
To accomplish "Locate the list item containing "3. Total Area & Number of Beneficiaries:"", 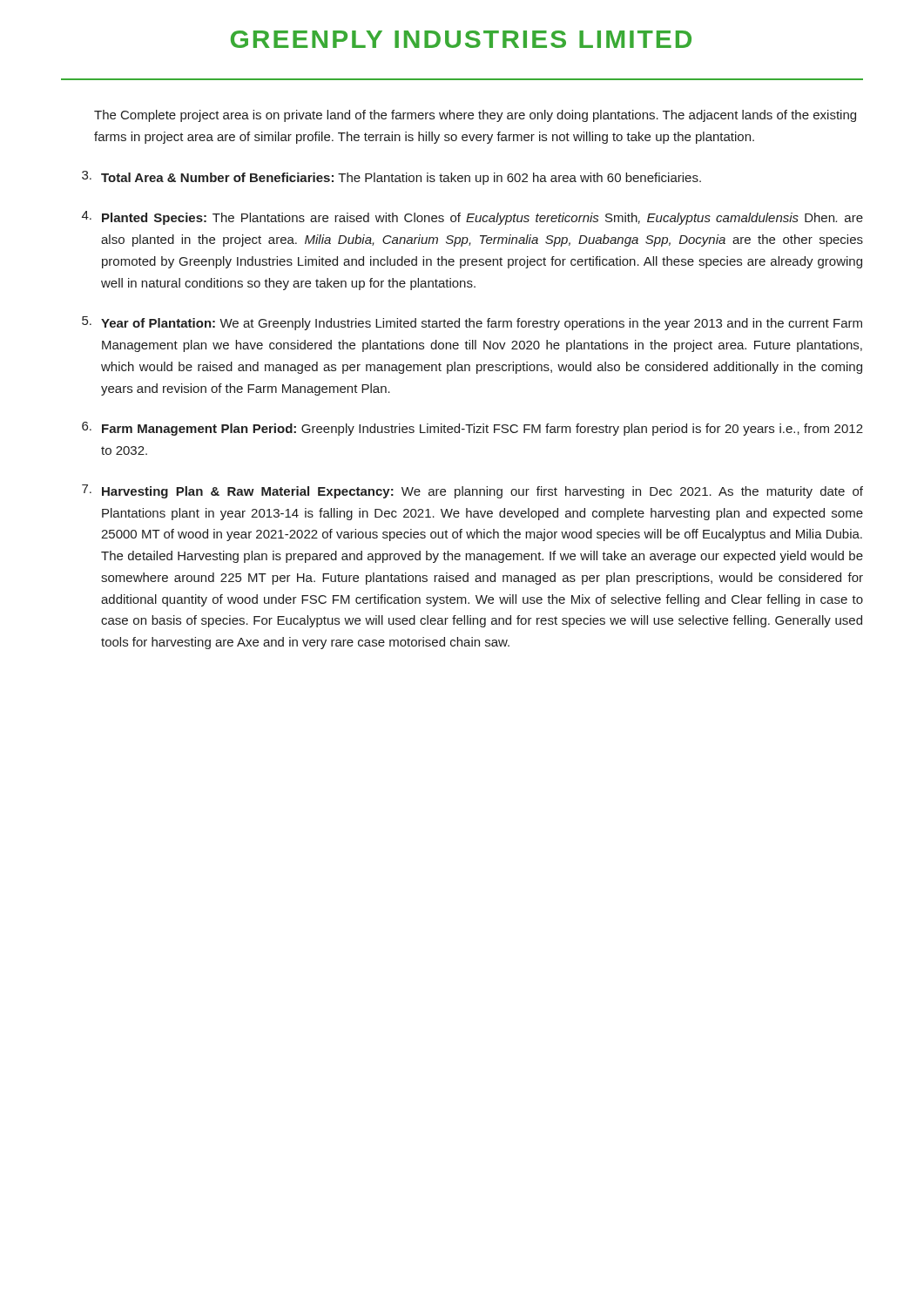I will point(462,178).
